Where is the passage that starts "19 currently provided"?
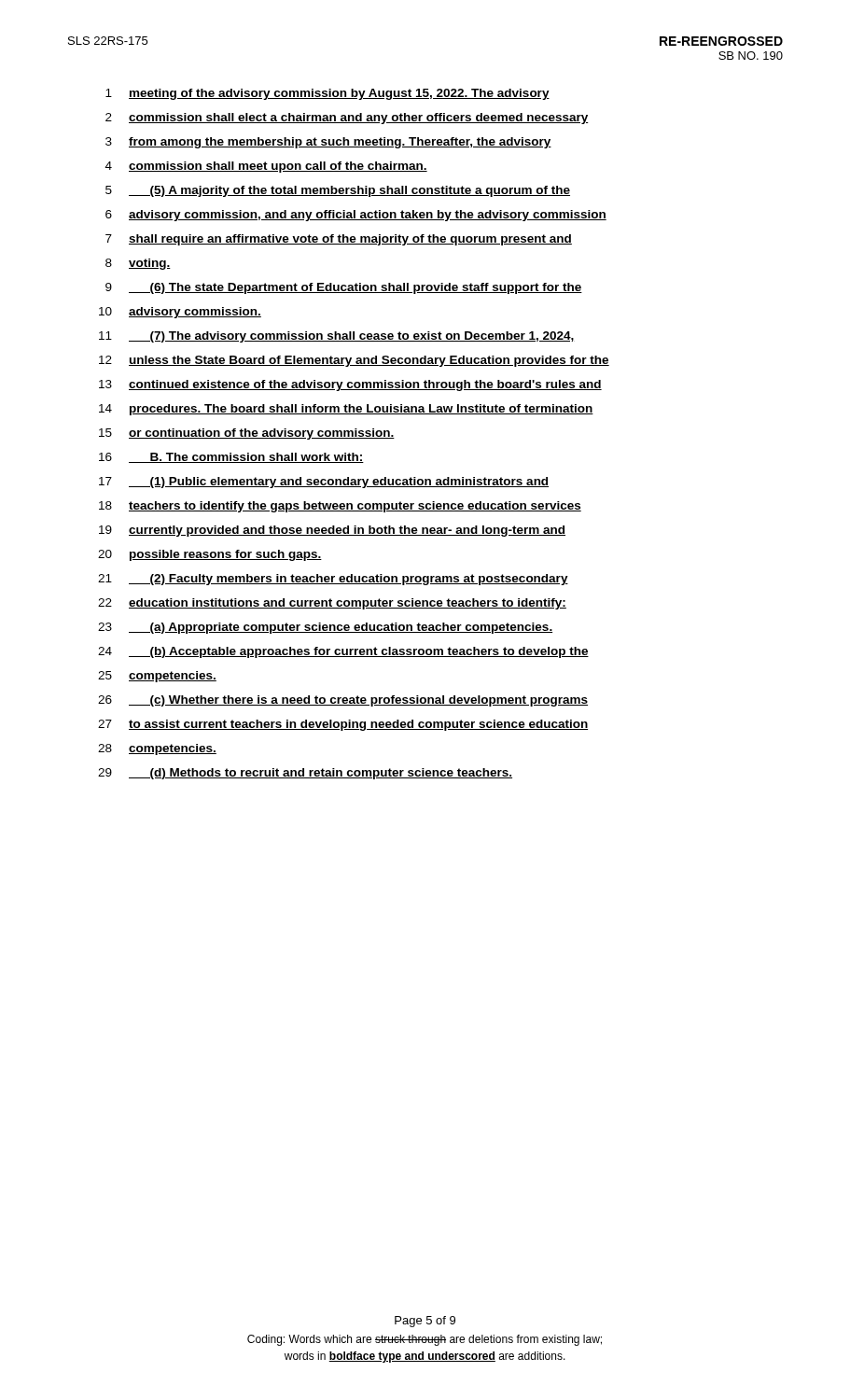850x1400 pixels. 425,531
